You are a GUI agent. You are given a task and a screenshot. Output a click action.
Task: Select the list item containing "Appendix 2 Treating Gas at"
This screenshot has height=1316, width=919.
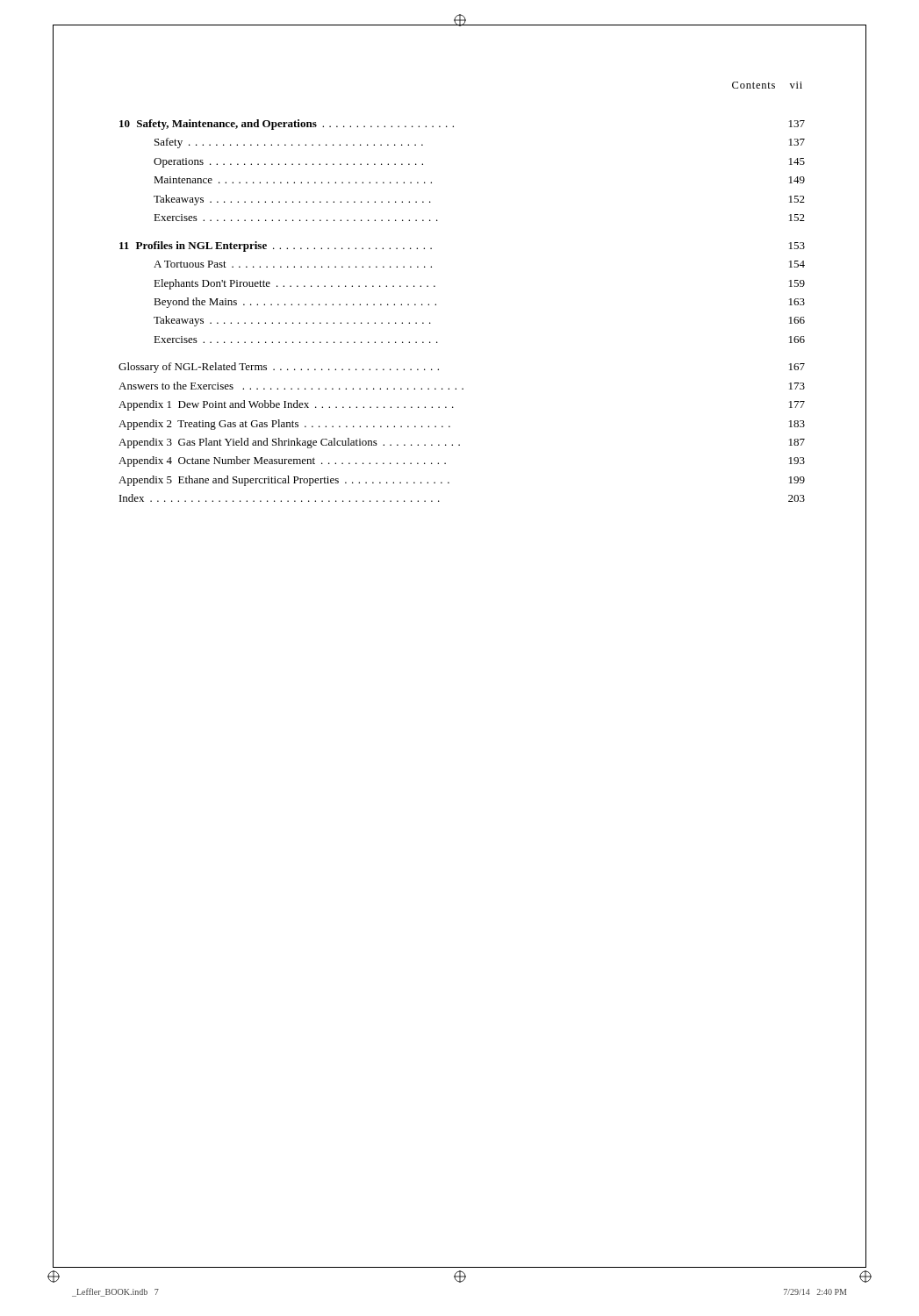(206, 424)
